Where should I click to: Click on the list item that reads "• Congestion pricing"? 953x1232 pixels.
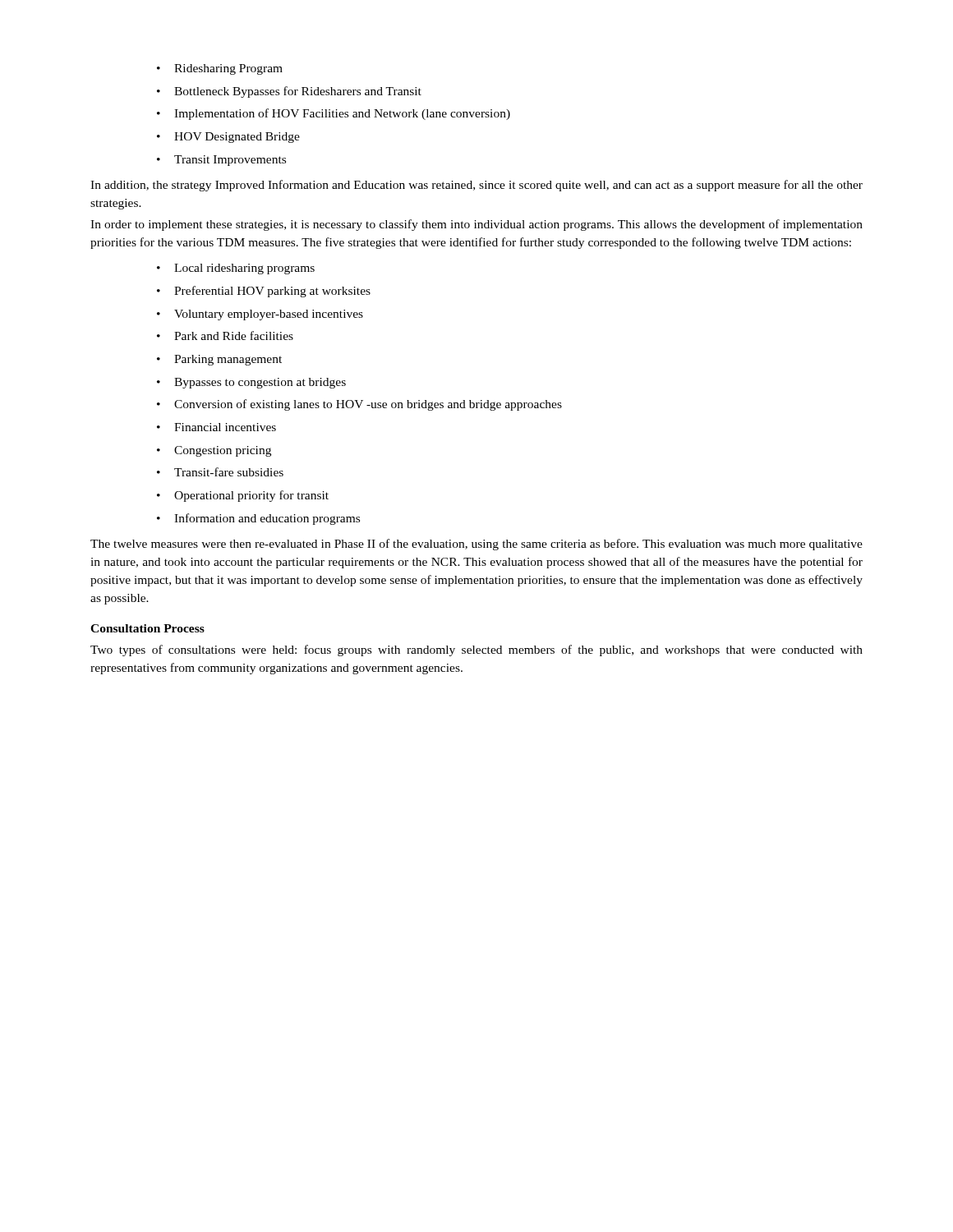(x=214, y=451)
